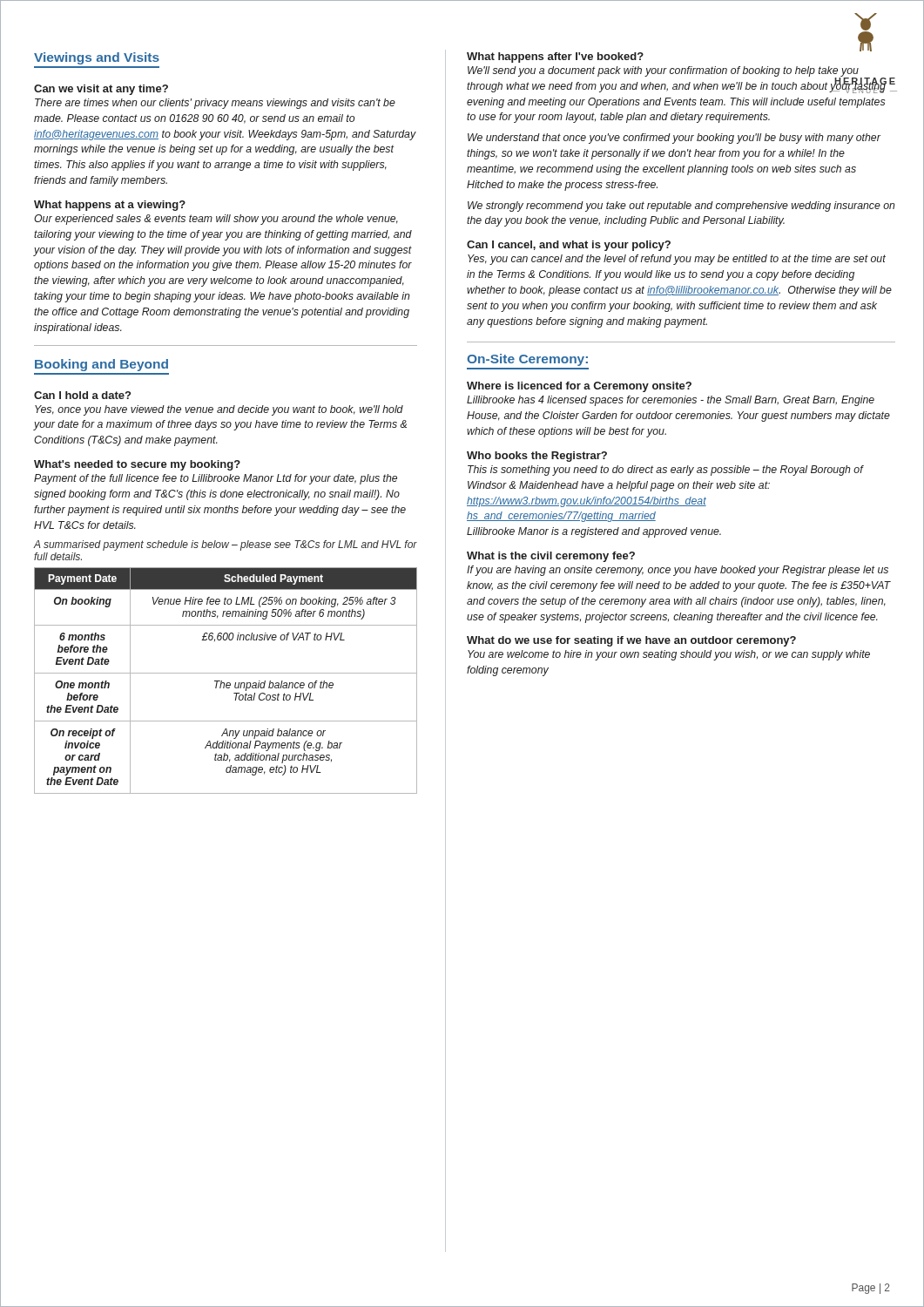Click on the region starting "What happens after I've booked?"
Viewport: 924px width, 1307px height.
pos(555,56)
